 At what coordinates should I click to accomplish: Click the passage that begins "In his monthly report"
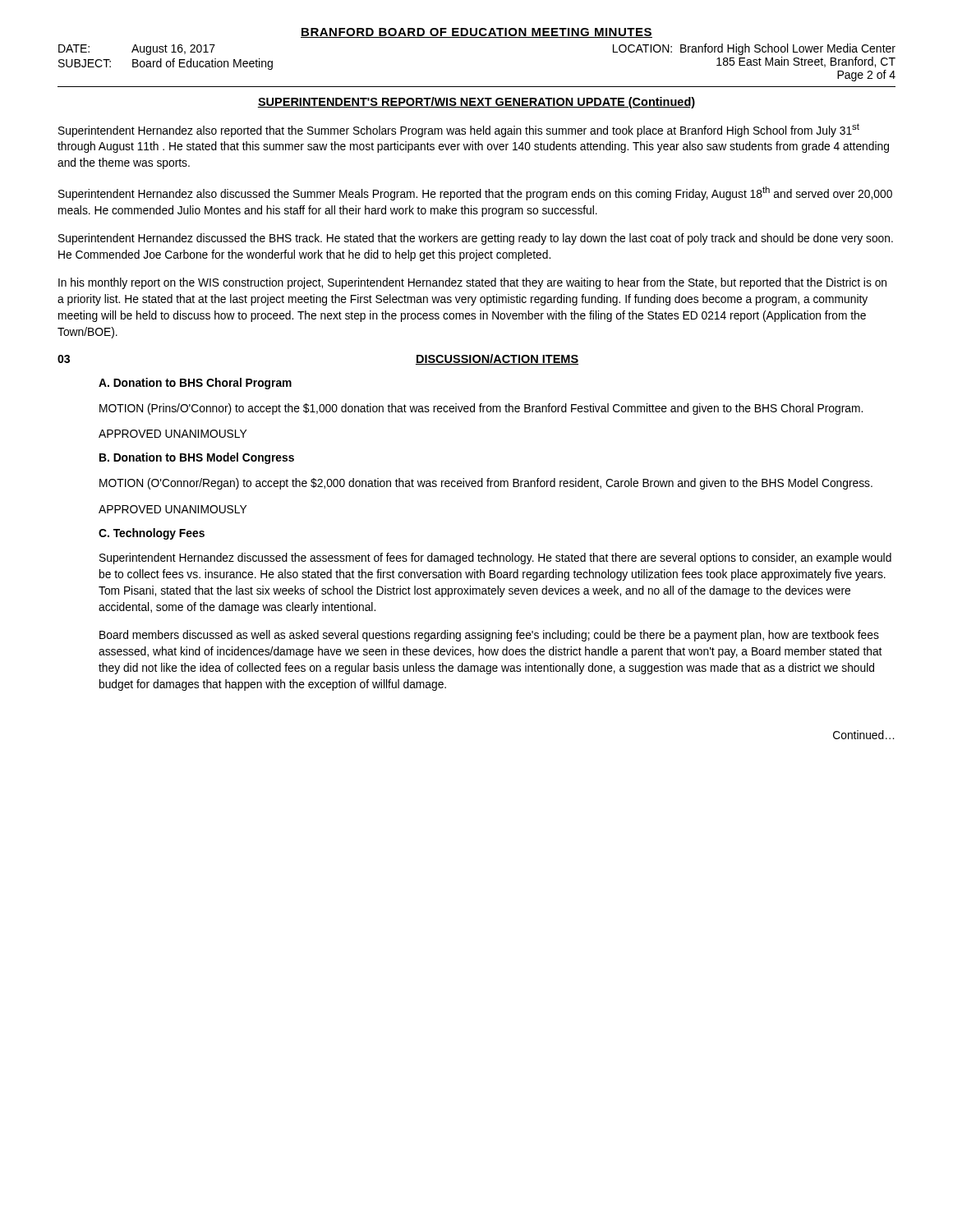click(476, 308)
